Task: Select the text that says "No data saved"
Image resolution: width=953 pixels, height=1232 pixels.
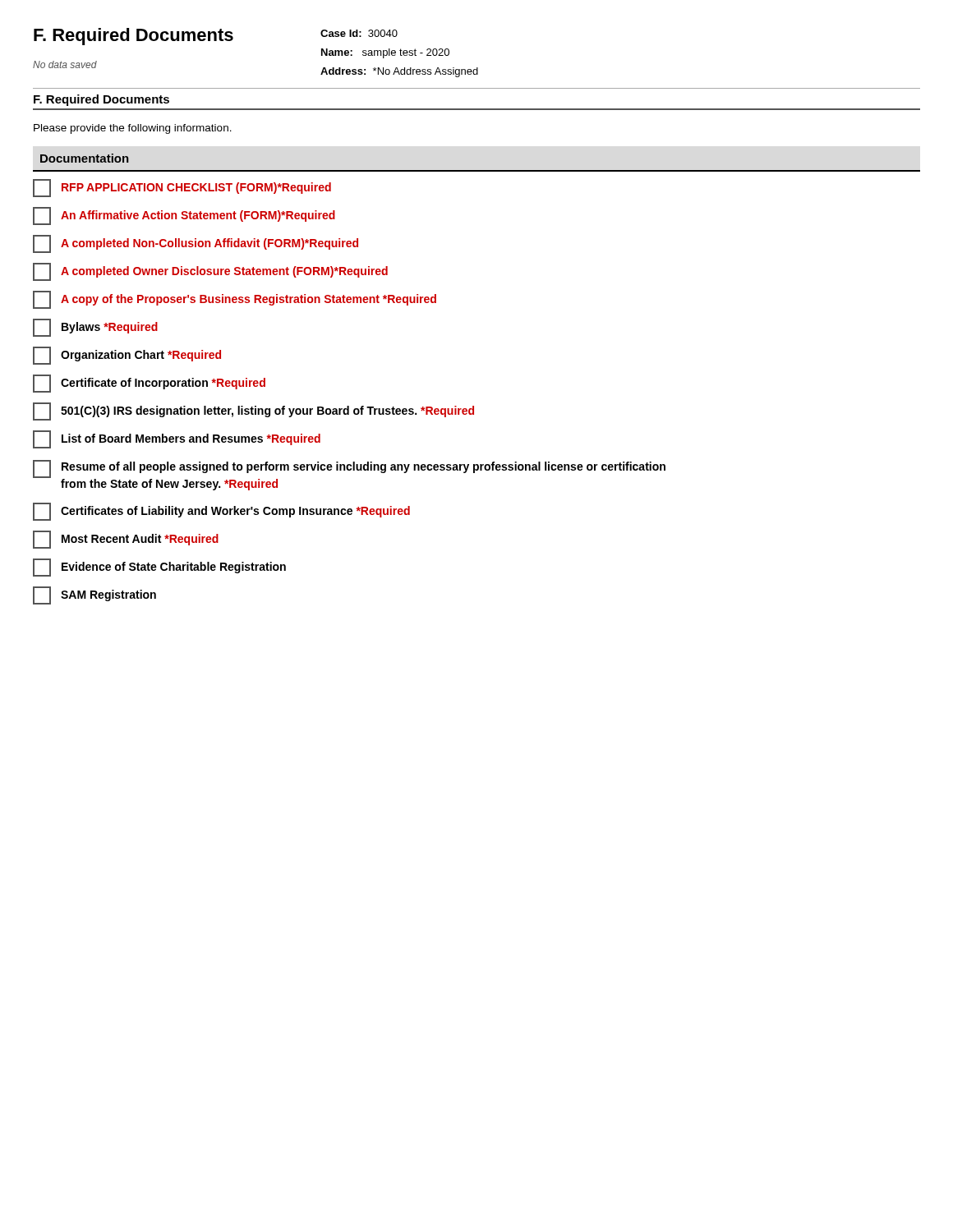Action: coord(65,65)
